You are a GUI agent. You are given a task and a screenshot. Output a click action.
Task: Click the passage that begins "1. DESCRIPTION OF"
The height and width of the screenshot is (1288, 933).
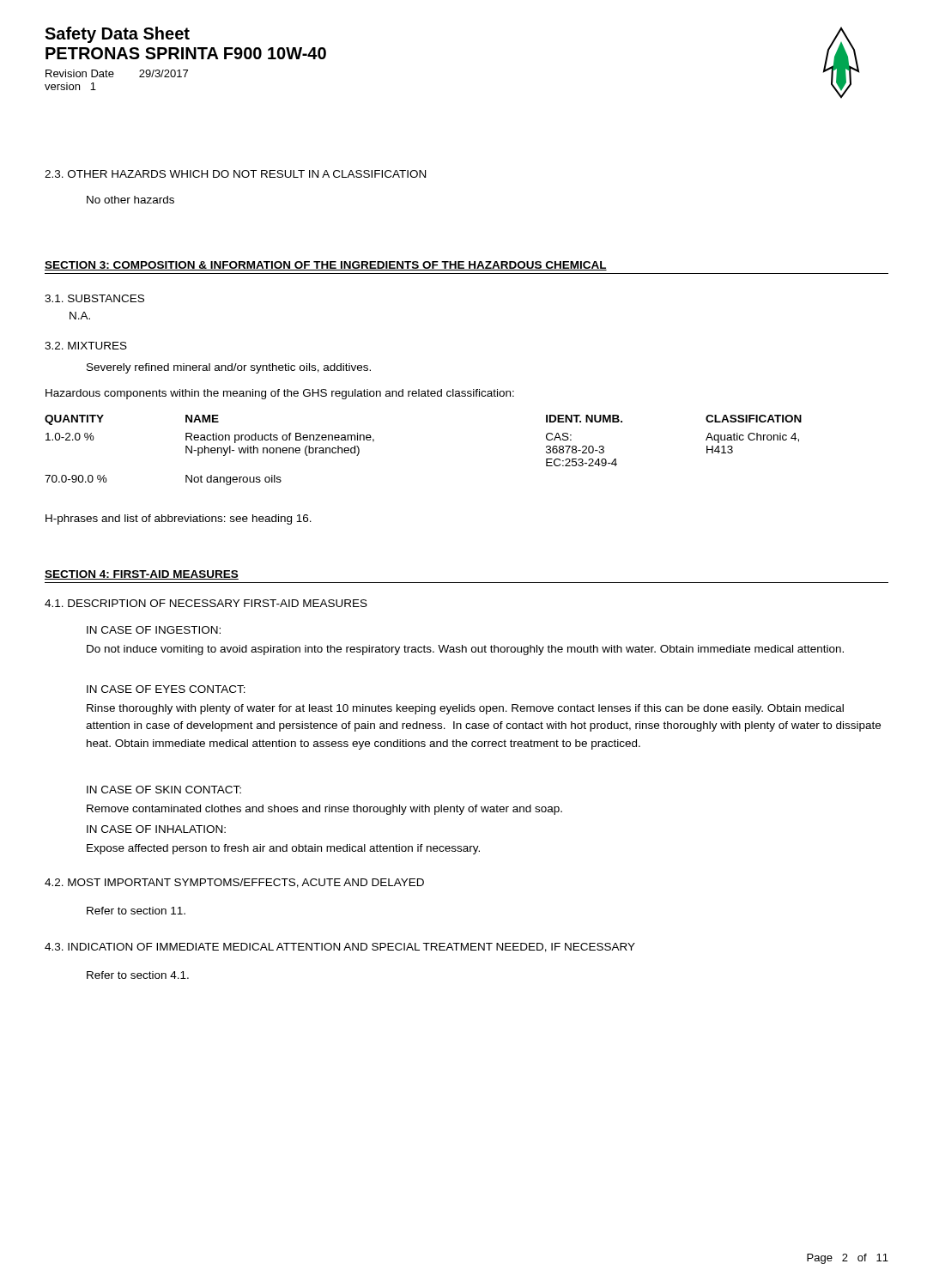(x=206, y=603)
